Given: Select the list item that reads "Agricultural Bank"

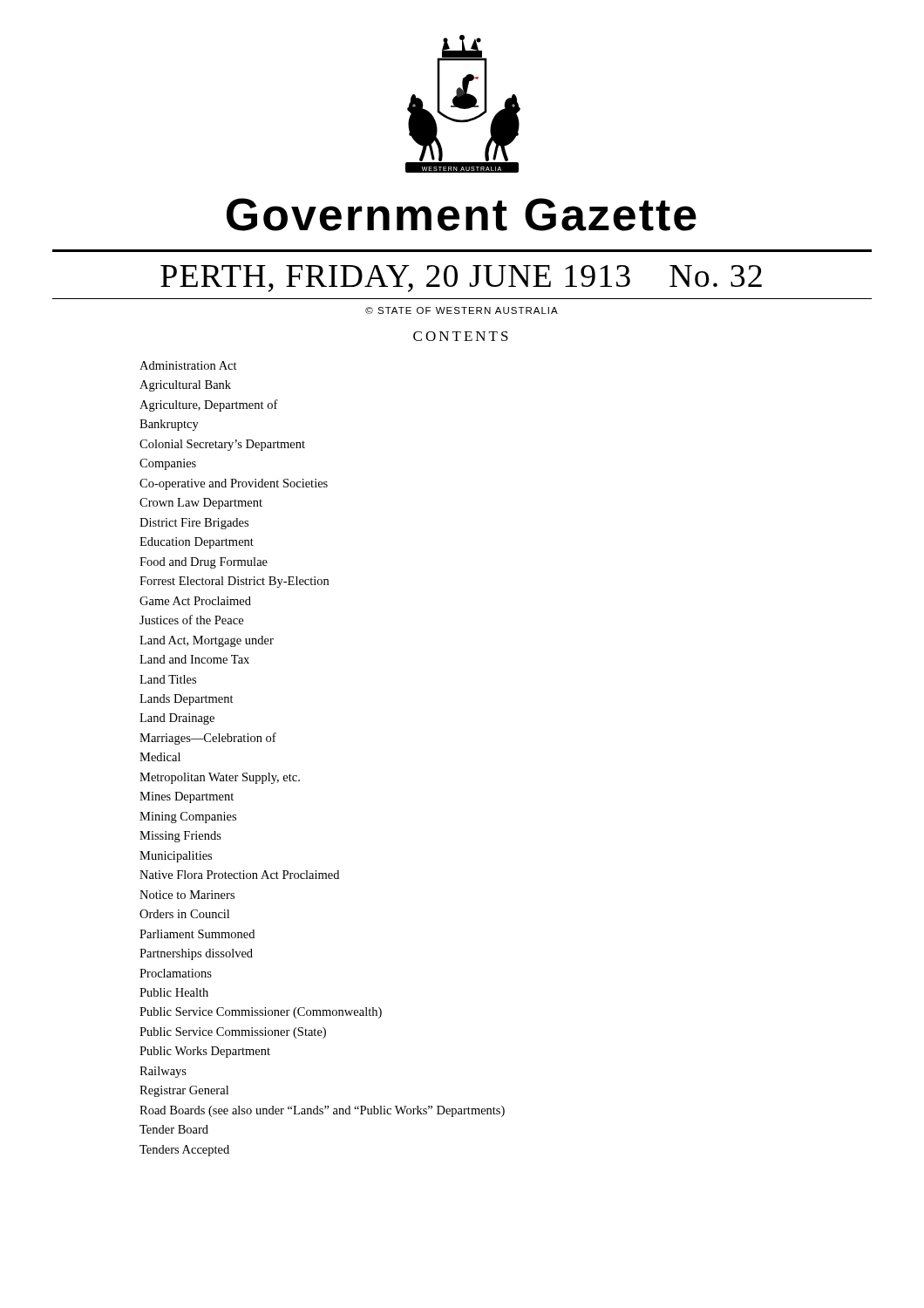Looking at the screenshot, I should coord(185,386).
